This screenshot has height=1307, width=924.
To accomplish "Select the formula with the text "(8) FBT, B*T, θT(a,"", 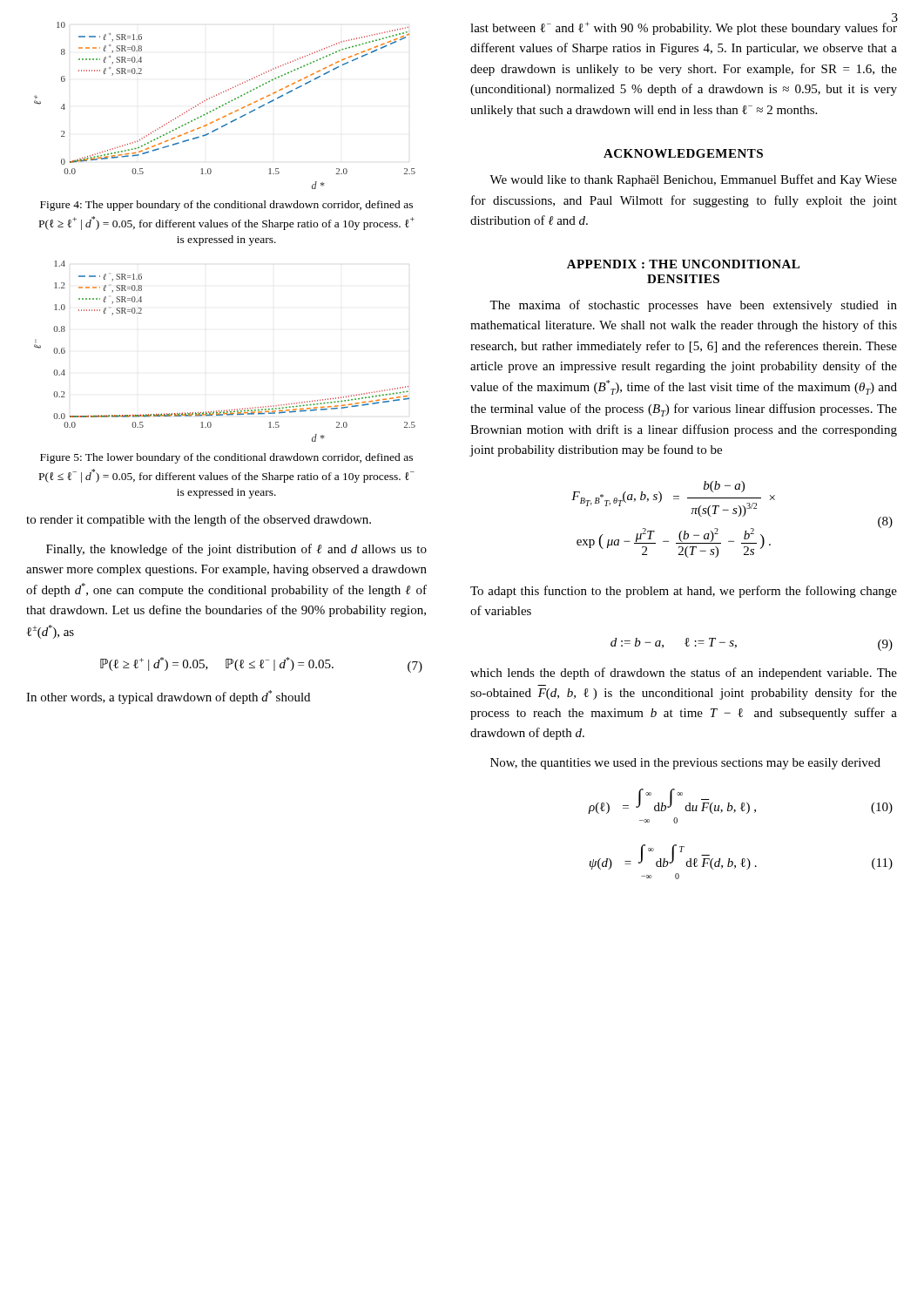I will (x=731, y=517).
